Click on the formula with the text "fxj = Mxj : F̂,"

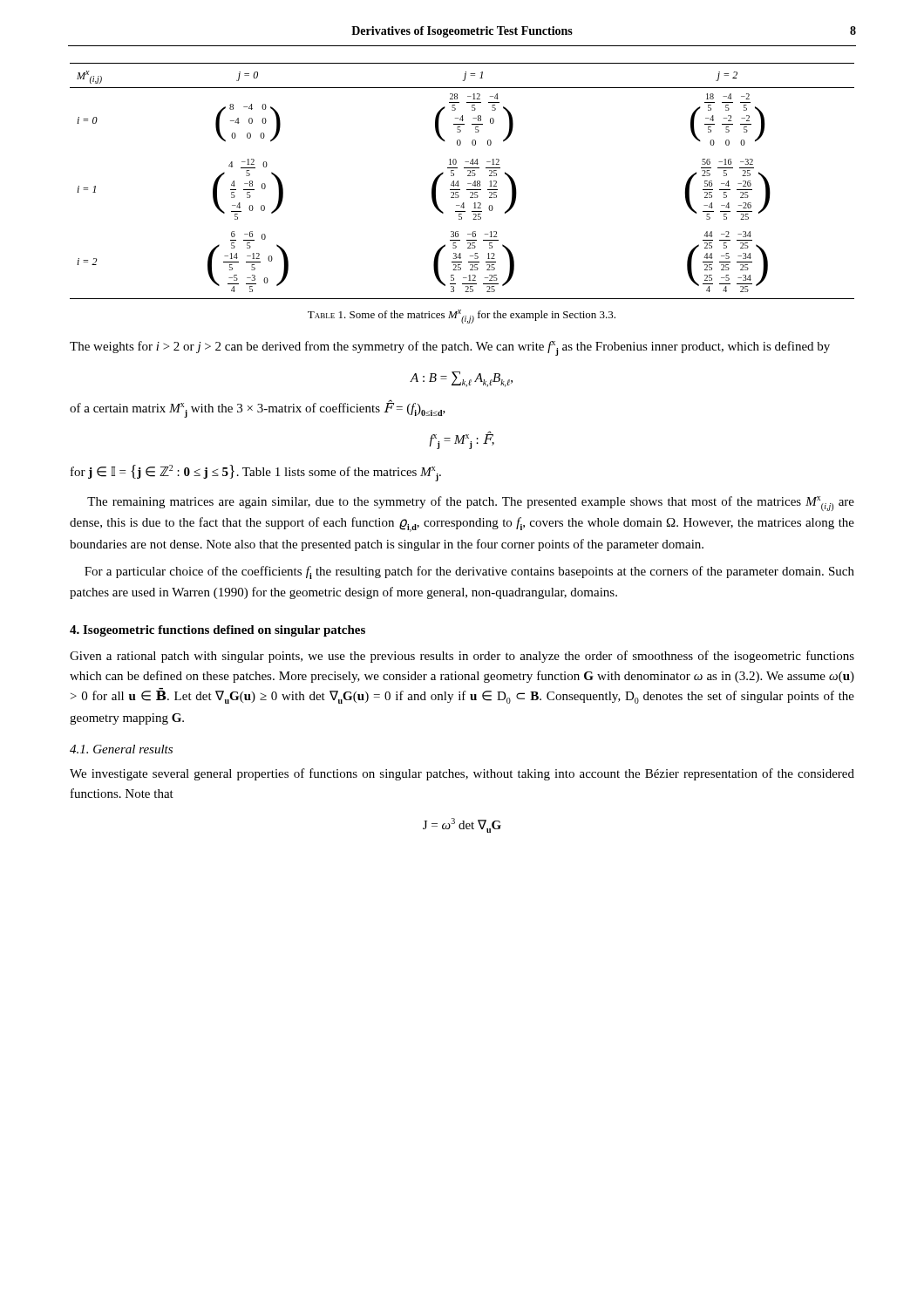click(462, 440)
